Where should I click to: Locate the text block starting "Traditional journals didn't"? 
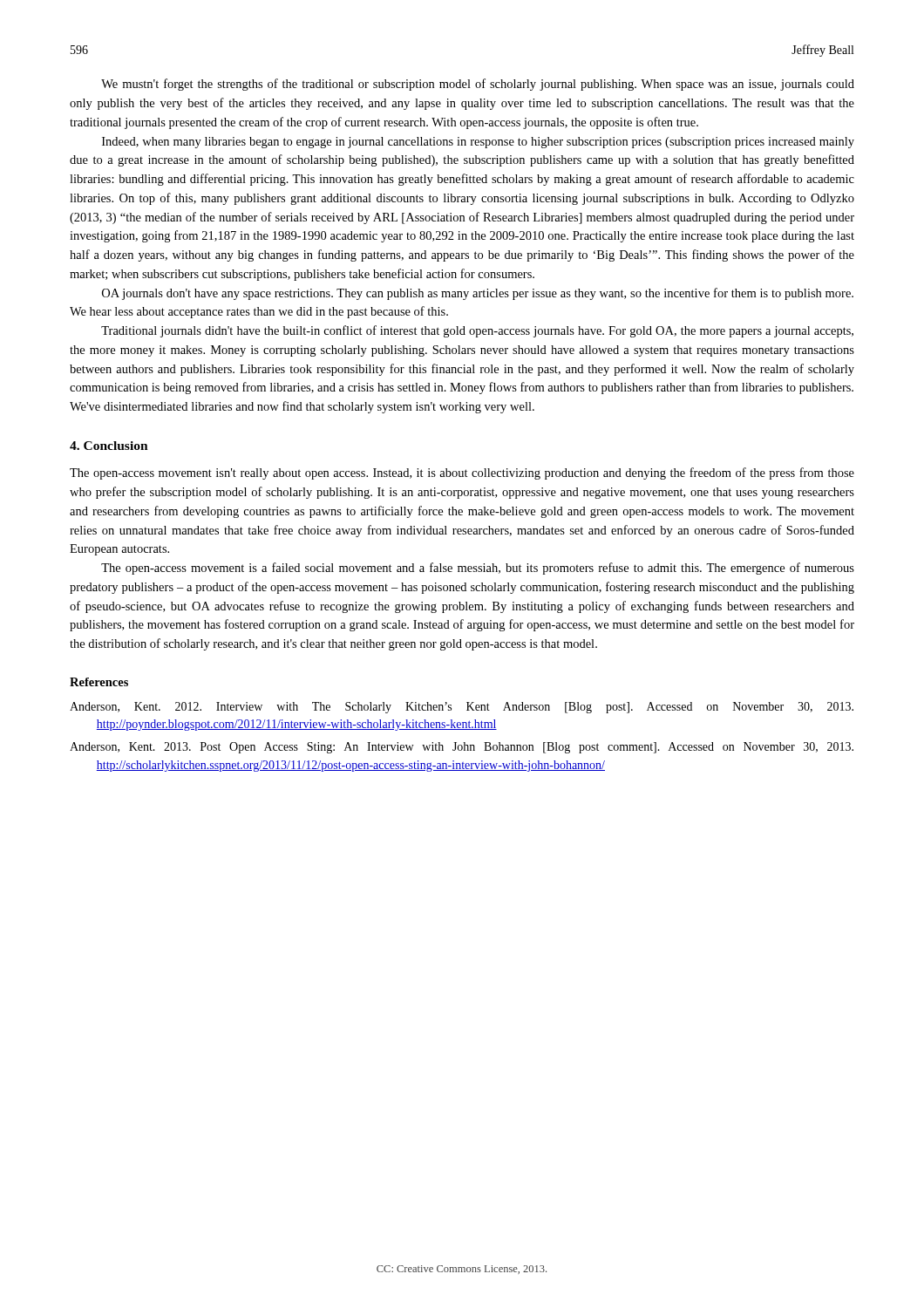pos(462,368)
